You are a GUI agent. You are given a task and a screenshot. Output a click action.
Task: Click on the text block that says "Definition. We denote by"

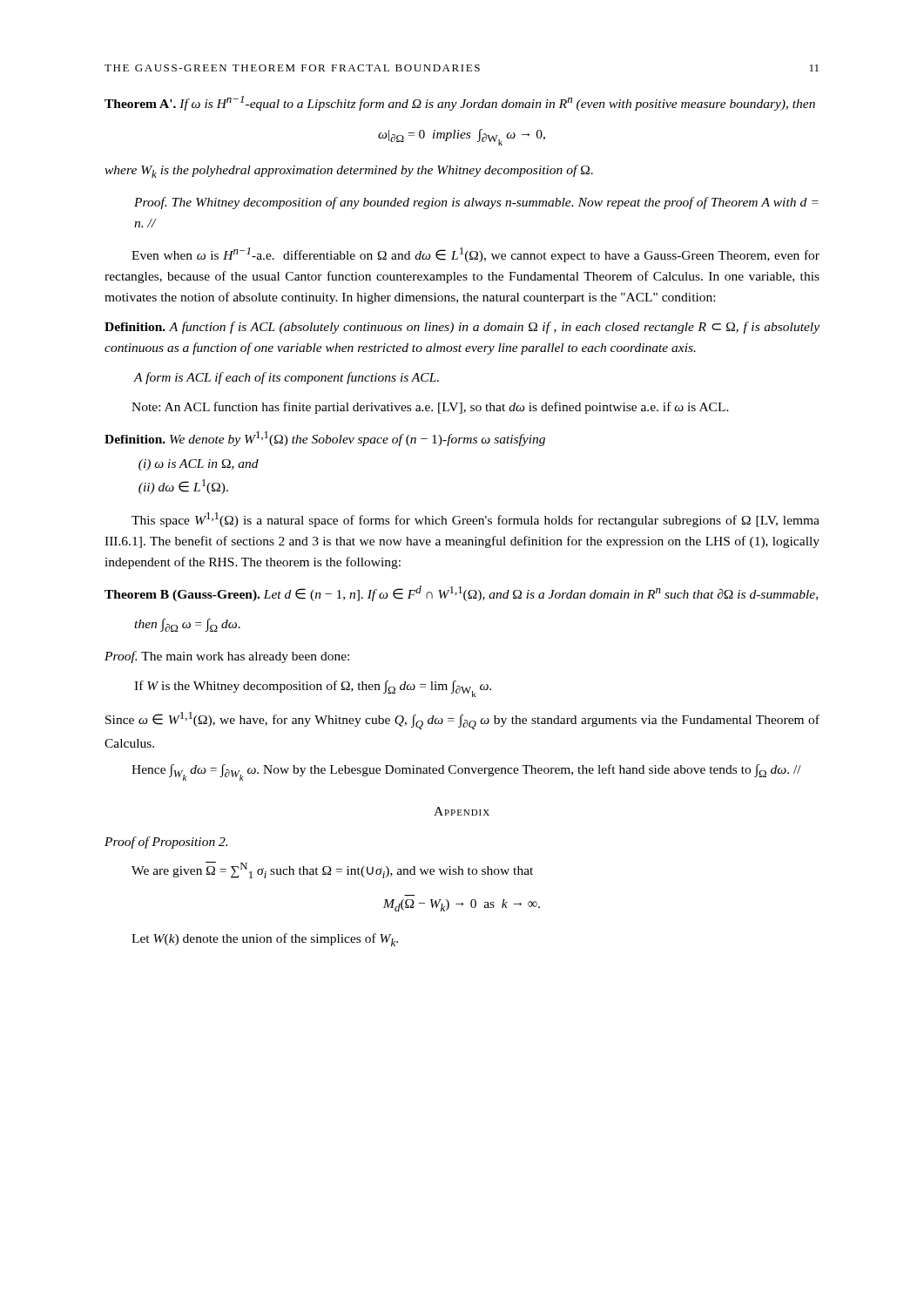click(x=325, y=437)
